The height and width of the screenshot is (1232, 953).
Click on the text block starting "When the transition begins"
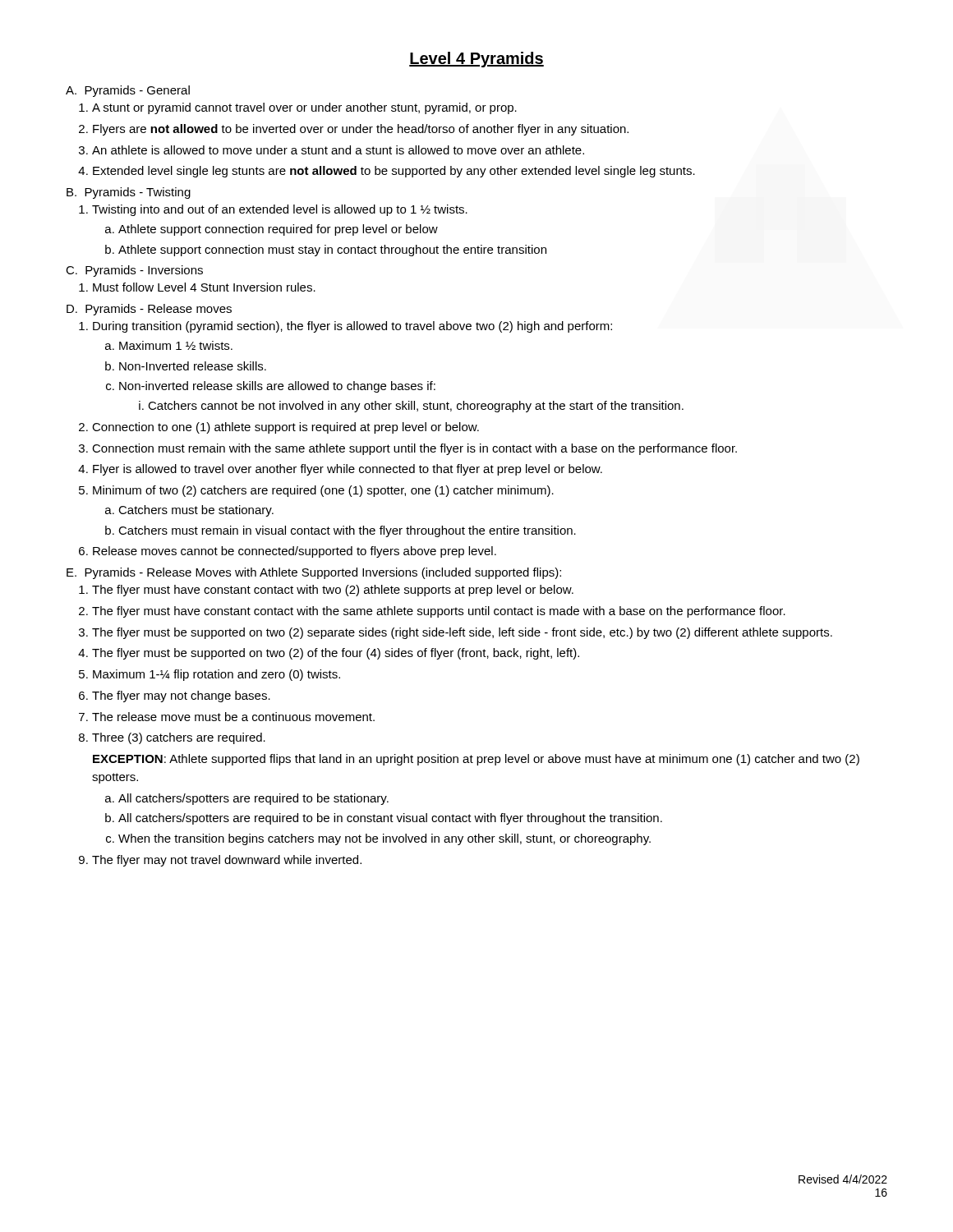385,838
